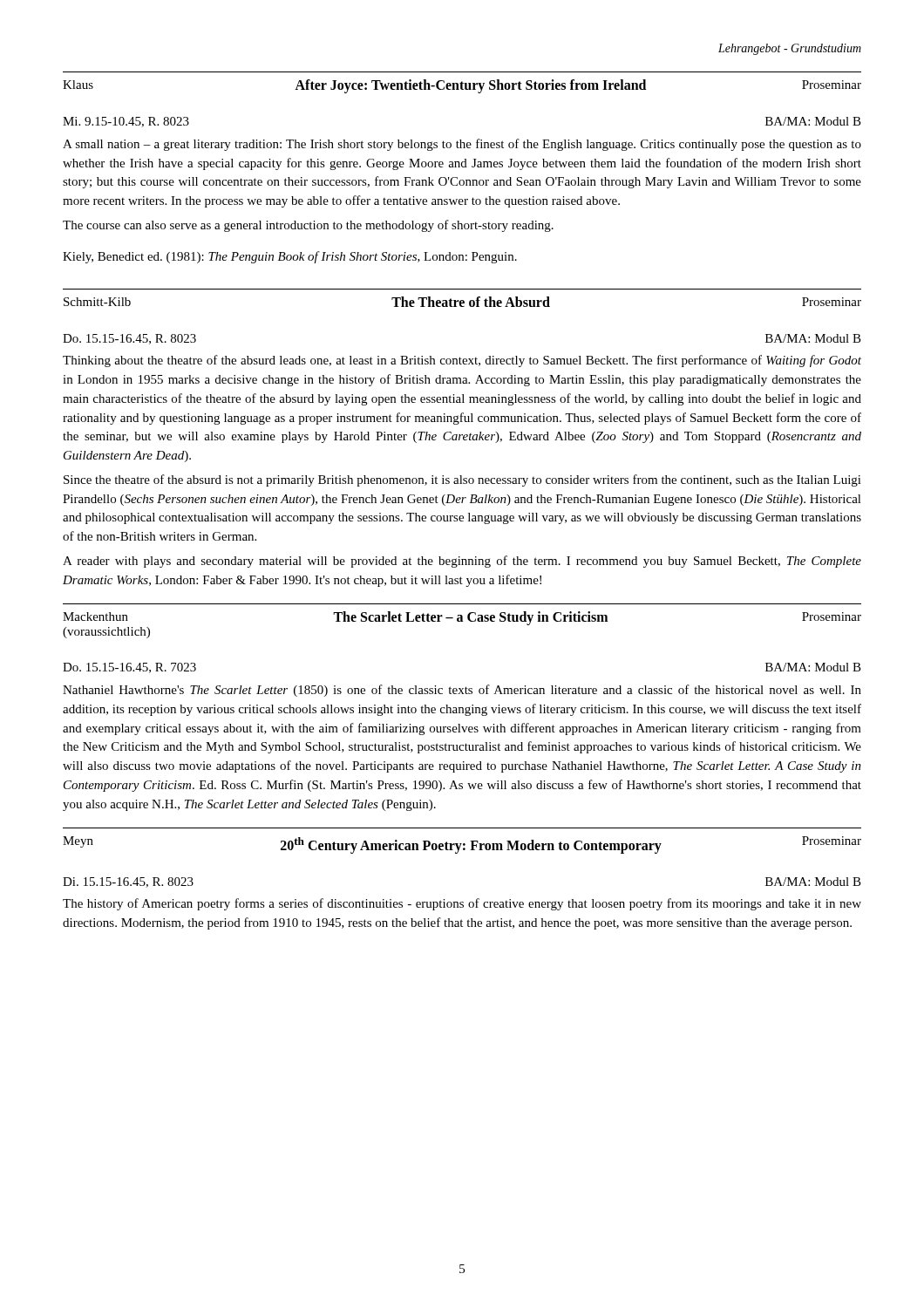Point to the element starting "Di. 15.15-16.45, R."
Image resolution: width=924 pixels, height=1308 pixels.
pos(462,903)
